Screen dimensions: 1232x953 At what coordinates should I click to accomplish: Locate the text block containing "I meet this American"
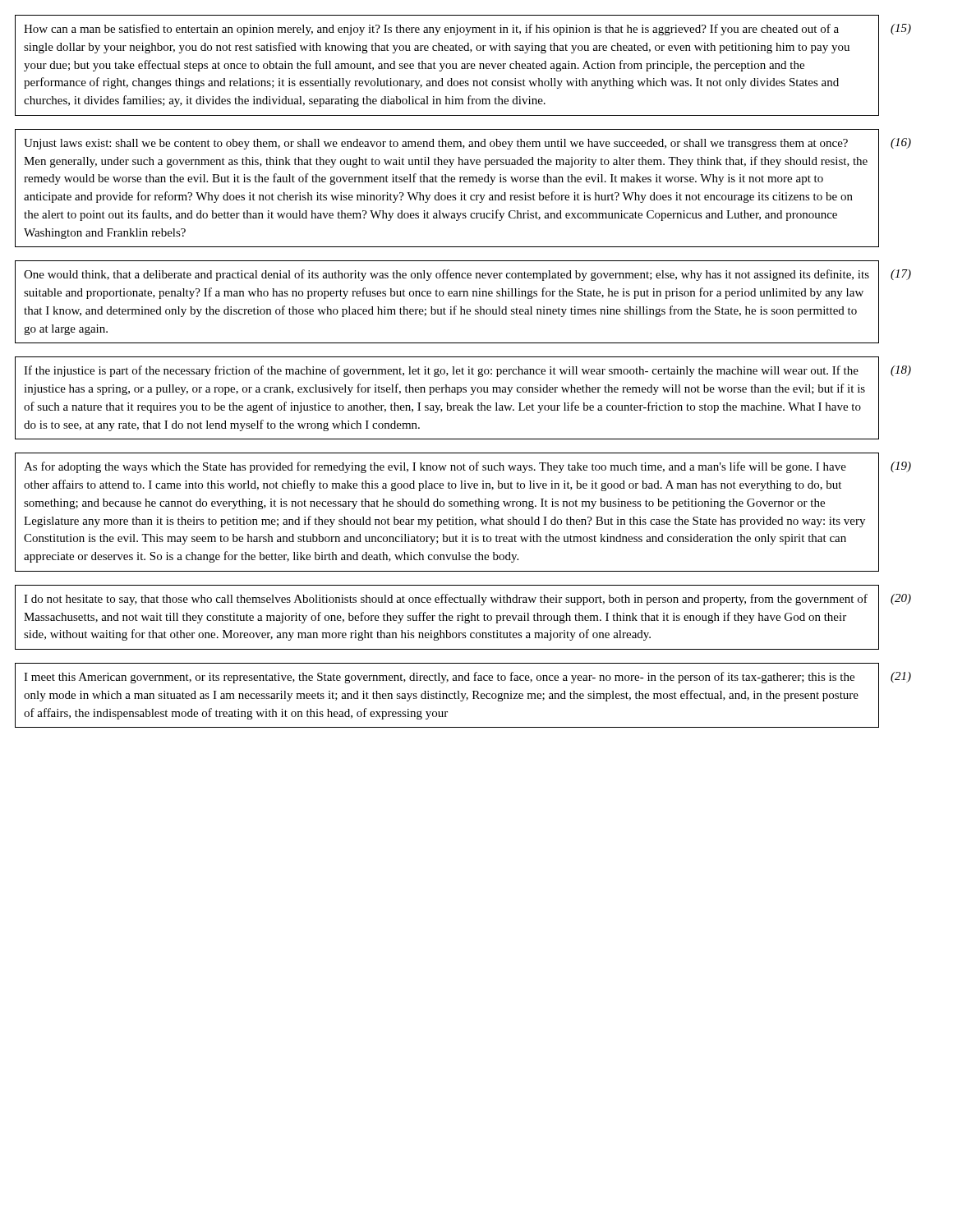click(441, 695)
